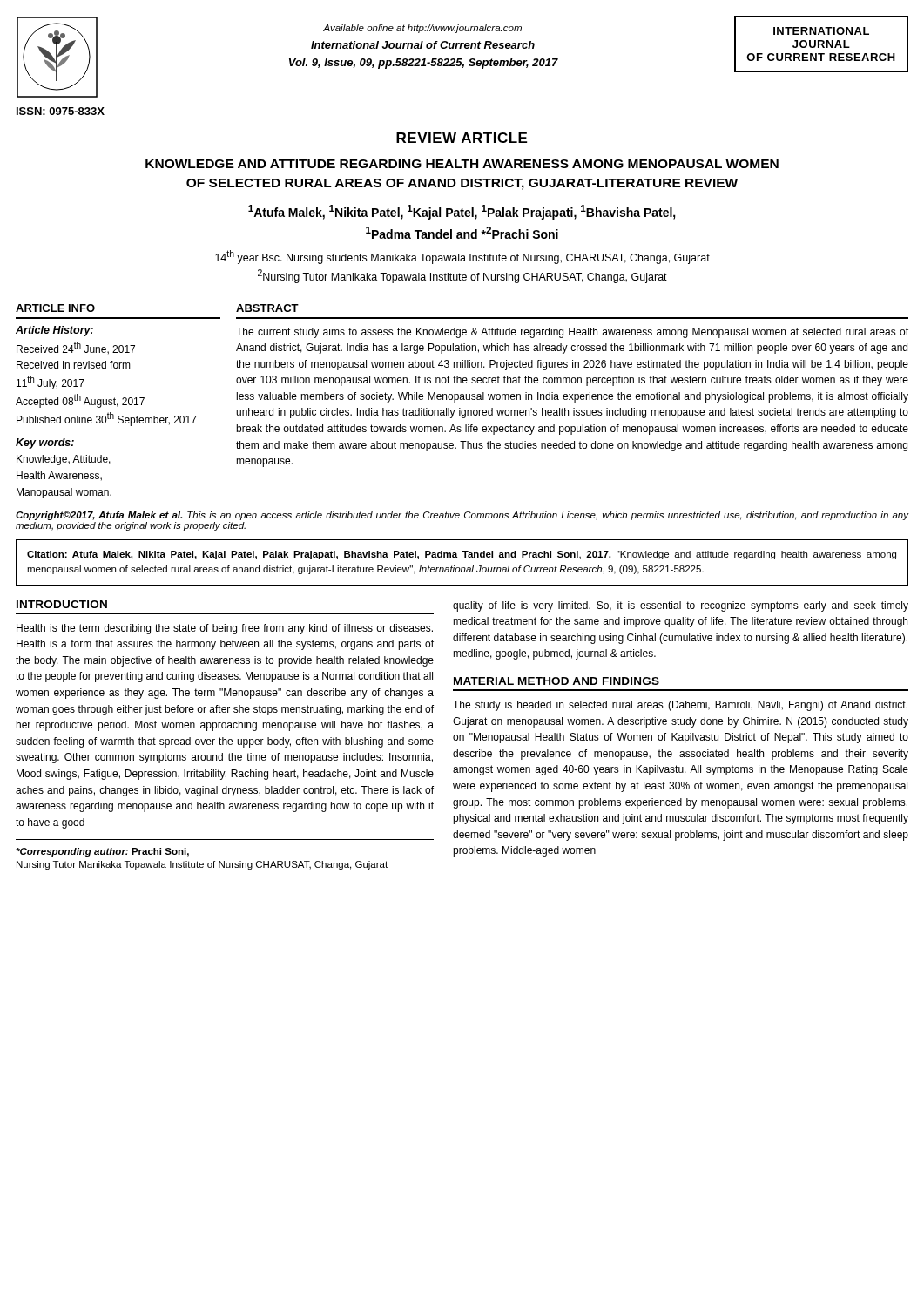The height and width of the screenshot is (1307, 924).
Task: Find the block on this page that starts "Health is the"
Action: (225, 725)
